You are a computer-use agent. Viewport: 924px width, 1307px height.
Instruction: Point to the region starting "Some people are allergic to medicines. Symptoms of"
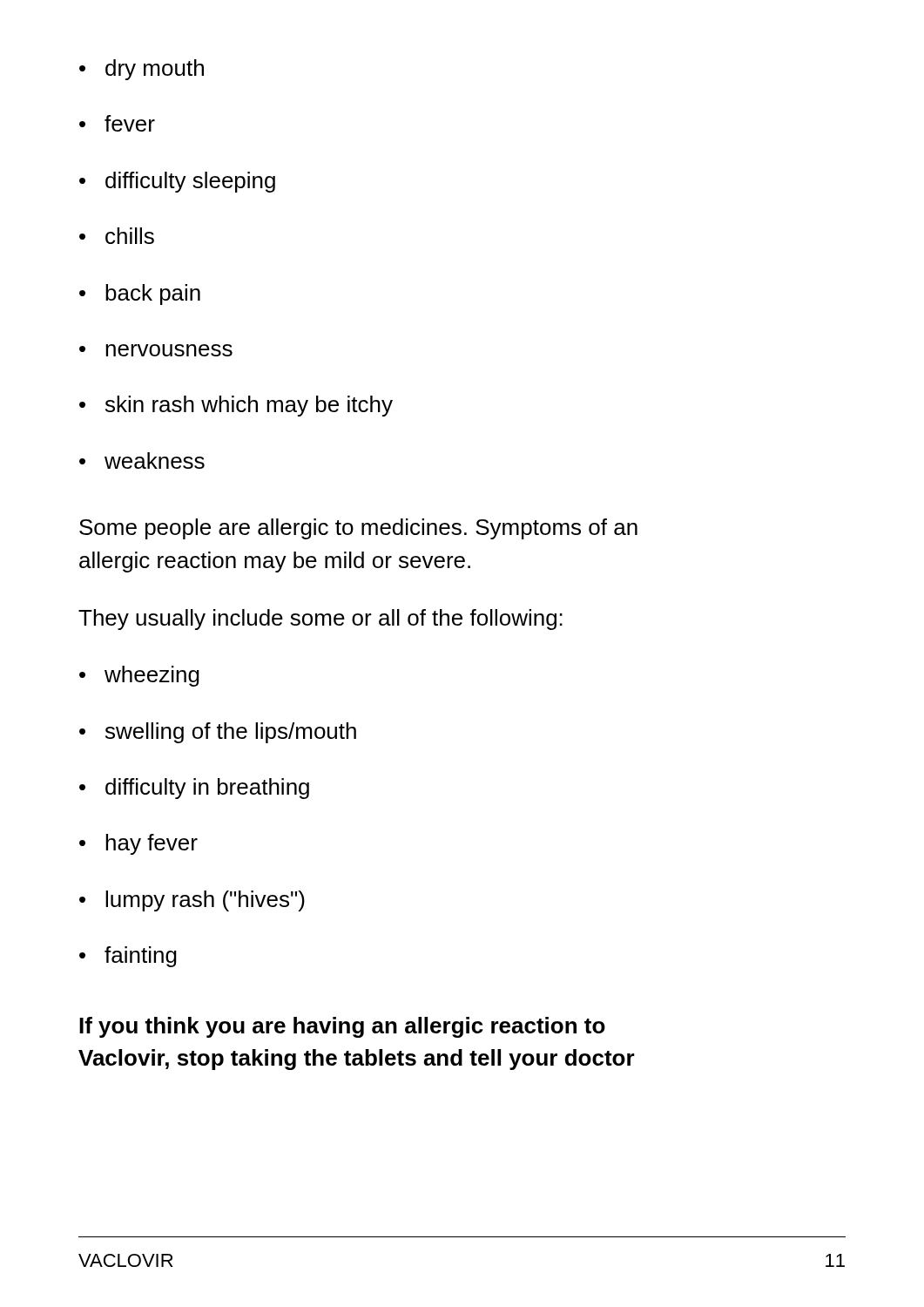[x=358, y=544]
